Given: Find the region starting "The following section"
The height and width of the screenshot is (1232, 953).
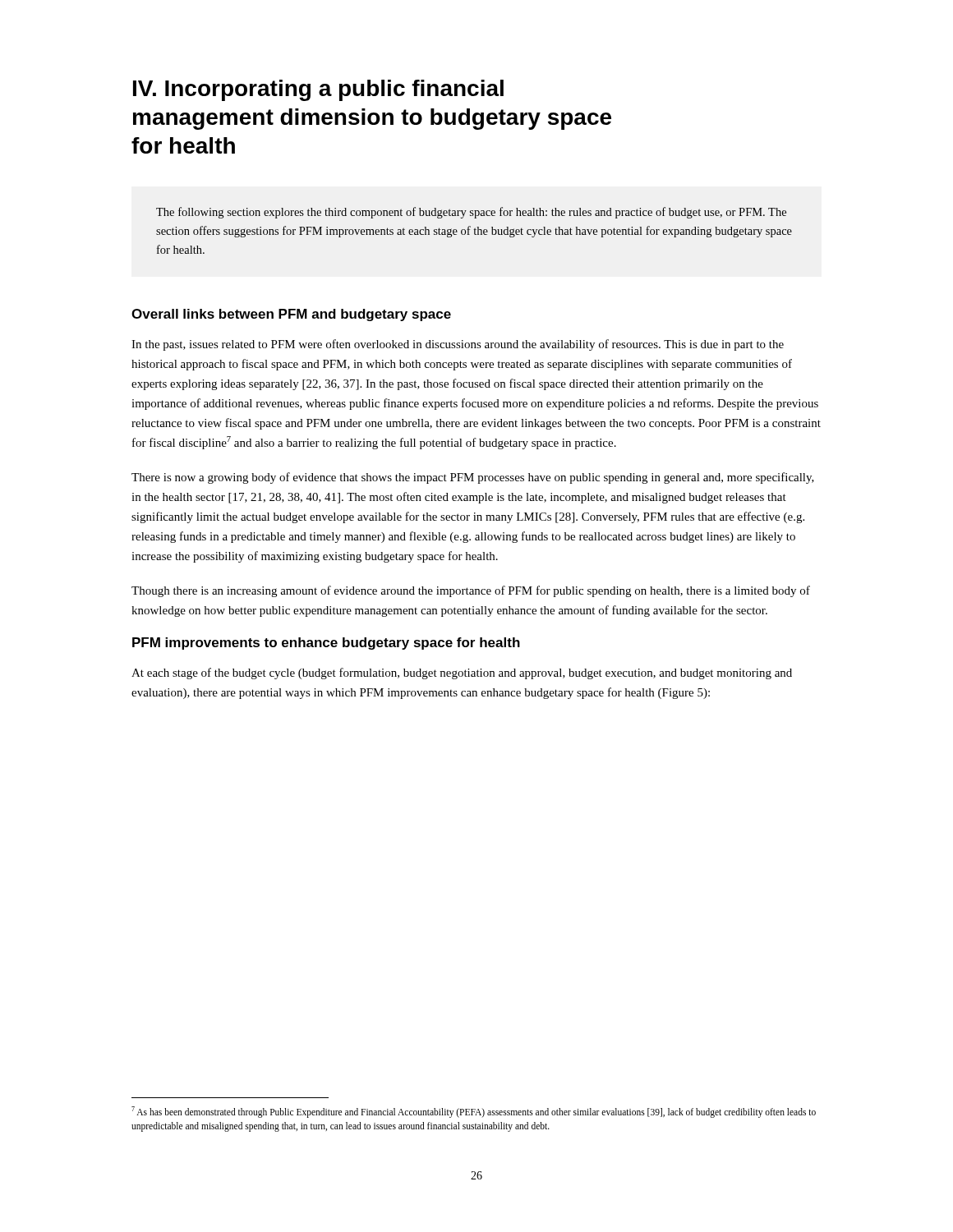Looking at the screenshot, I should pyautogui.click(x=476, y=231).
